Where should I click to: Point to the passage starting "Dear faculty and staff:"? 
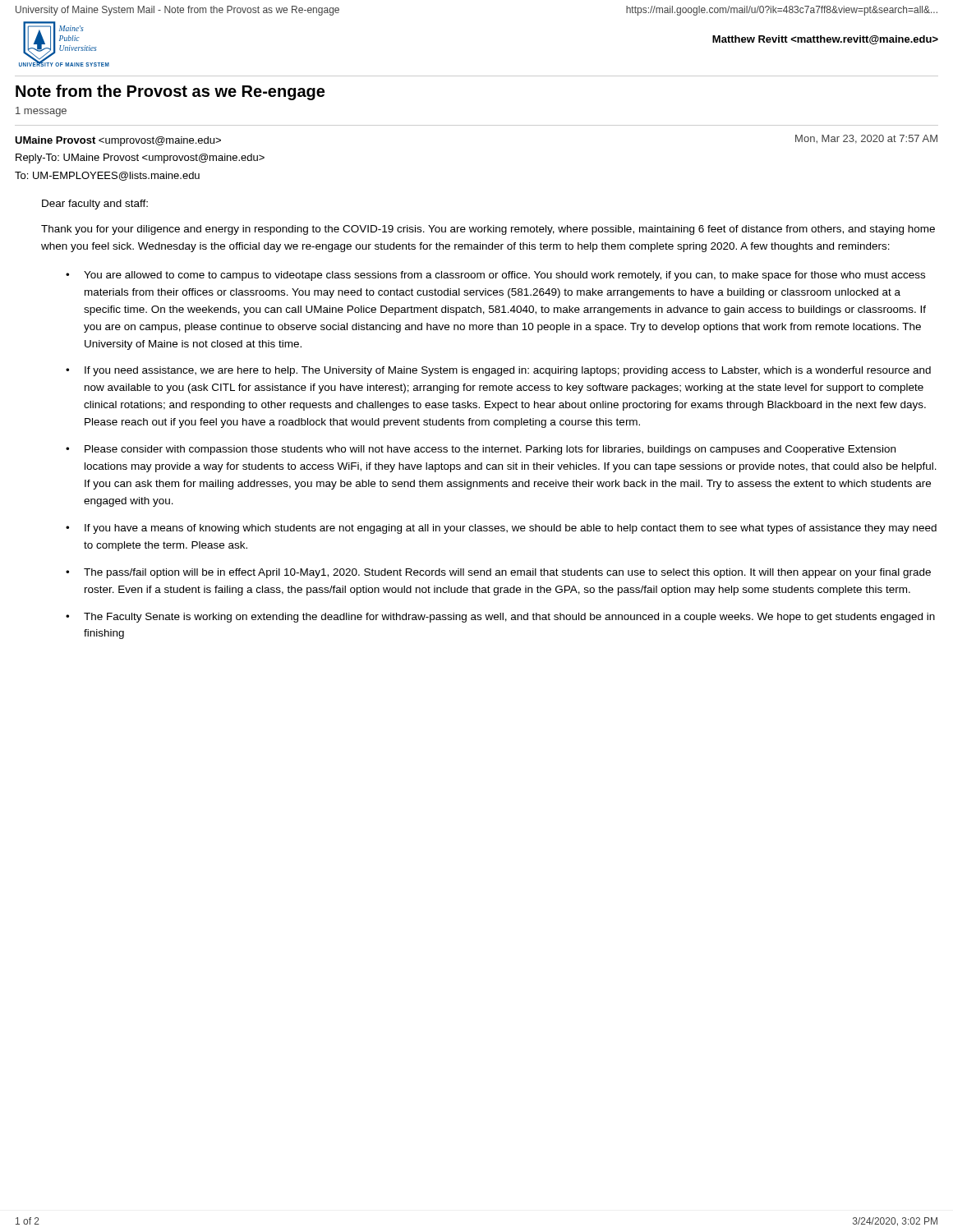coord(95,203)
